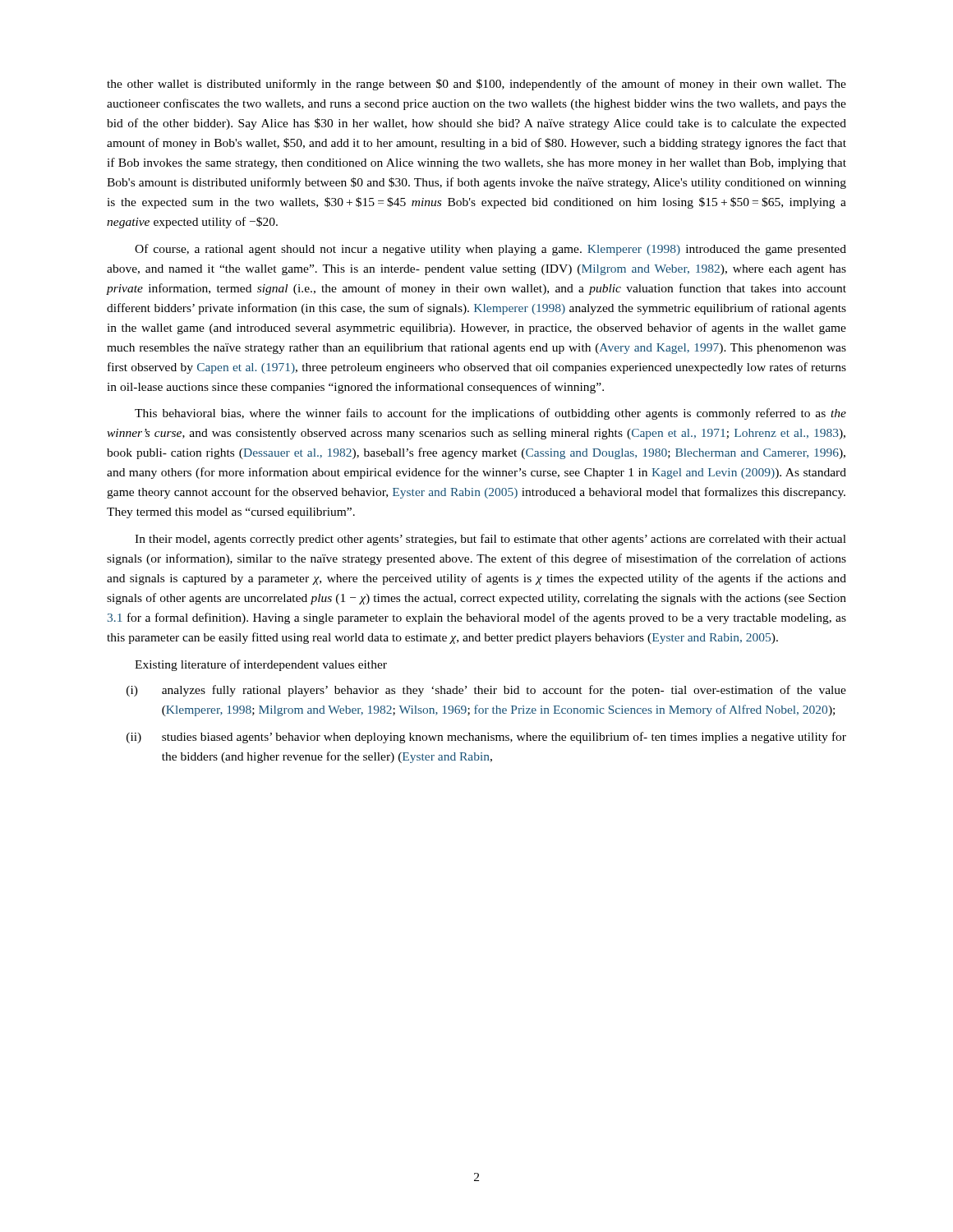Click on the text starting "(i) analyzes fully rational players’ behavior"
The height and width of the screenshot is (1232, 953).
pyautogui.click(x=476, y=700)
